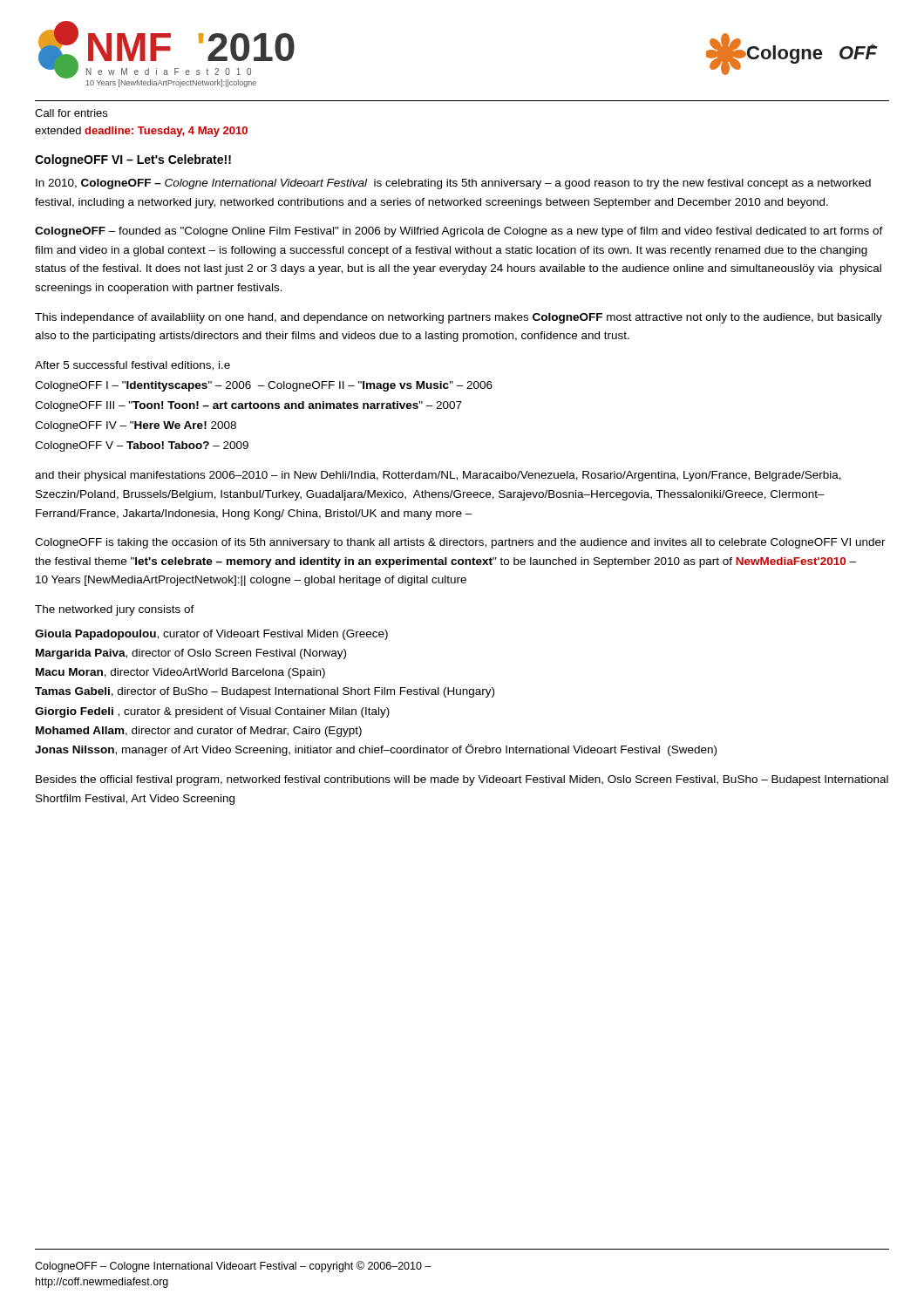Click on the text block containing "Call for entries extended deadline: Tuesday,"
This screenshot has width=924, height=1308.
[141, 121]
